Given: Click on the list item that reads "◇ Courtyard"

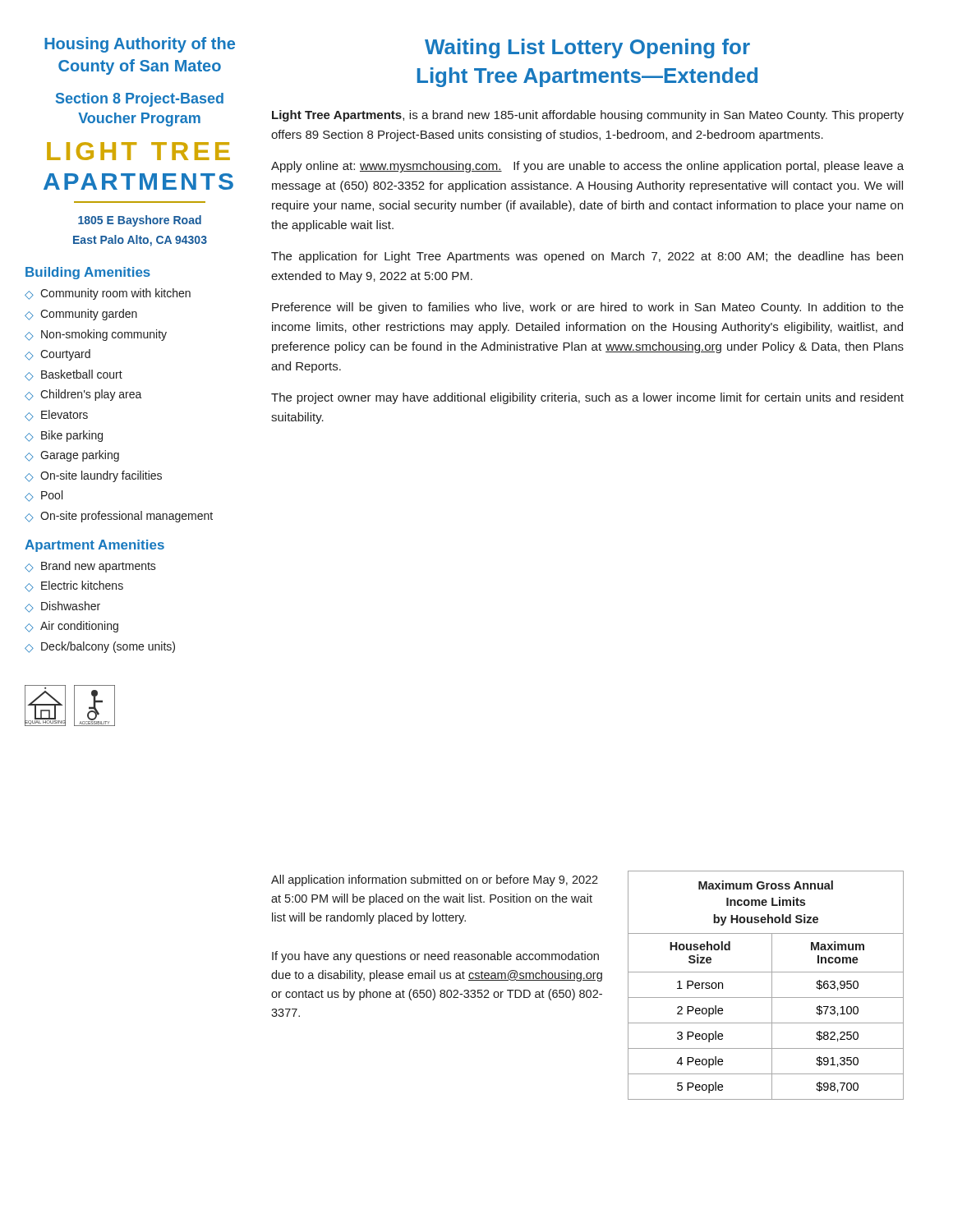Looking at the screenshot, I should [58, 356].
